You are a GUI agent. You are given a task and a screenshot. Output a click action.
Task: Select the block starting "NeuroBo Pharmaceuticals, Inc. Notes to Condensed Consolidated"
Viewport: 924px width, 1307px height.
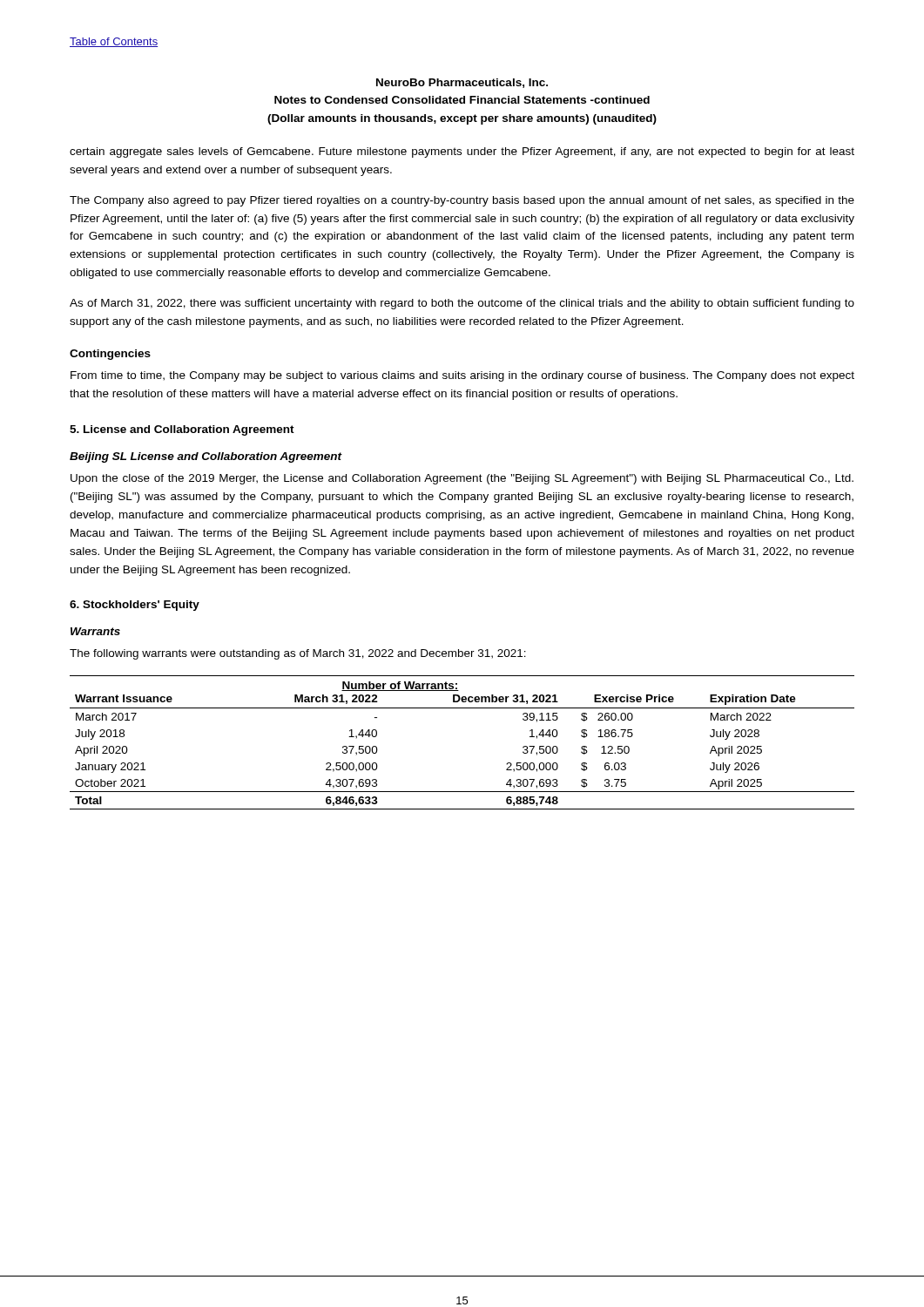pos(462,100)
